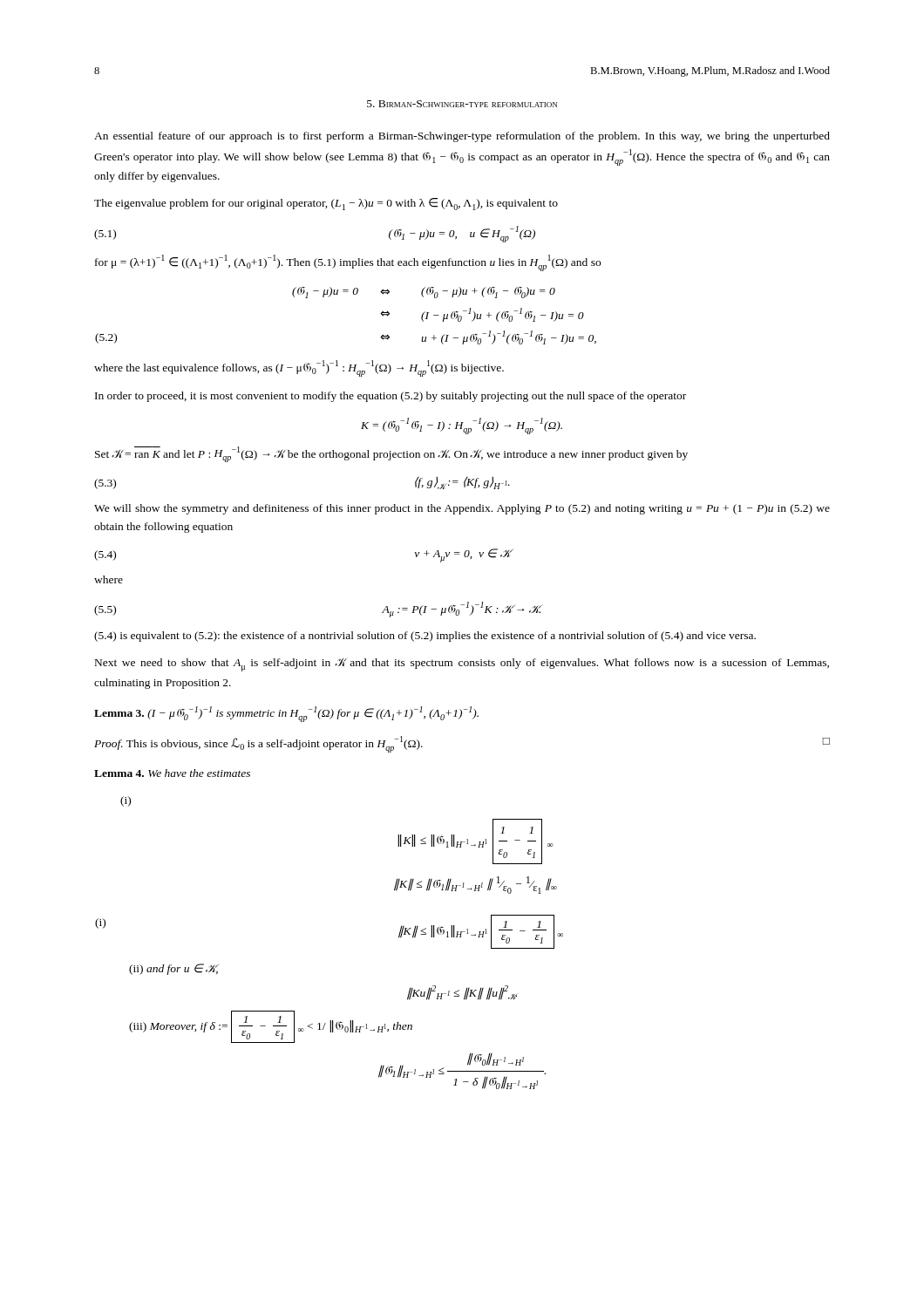Point to the text block starting "(5.1) (𝔊1 − μ)u = 0, u ∈"
The width and height of the screenshot is (924, 1308).
(x=462, y=234)
